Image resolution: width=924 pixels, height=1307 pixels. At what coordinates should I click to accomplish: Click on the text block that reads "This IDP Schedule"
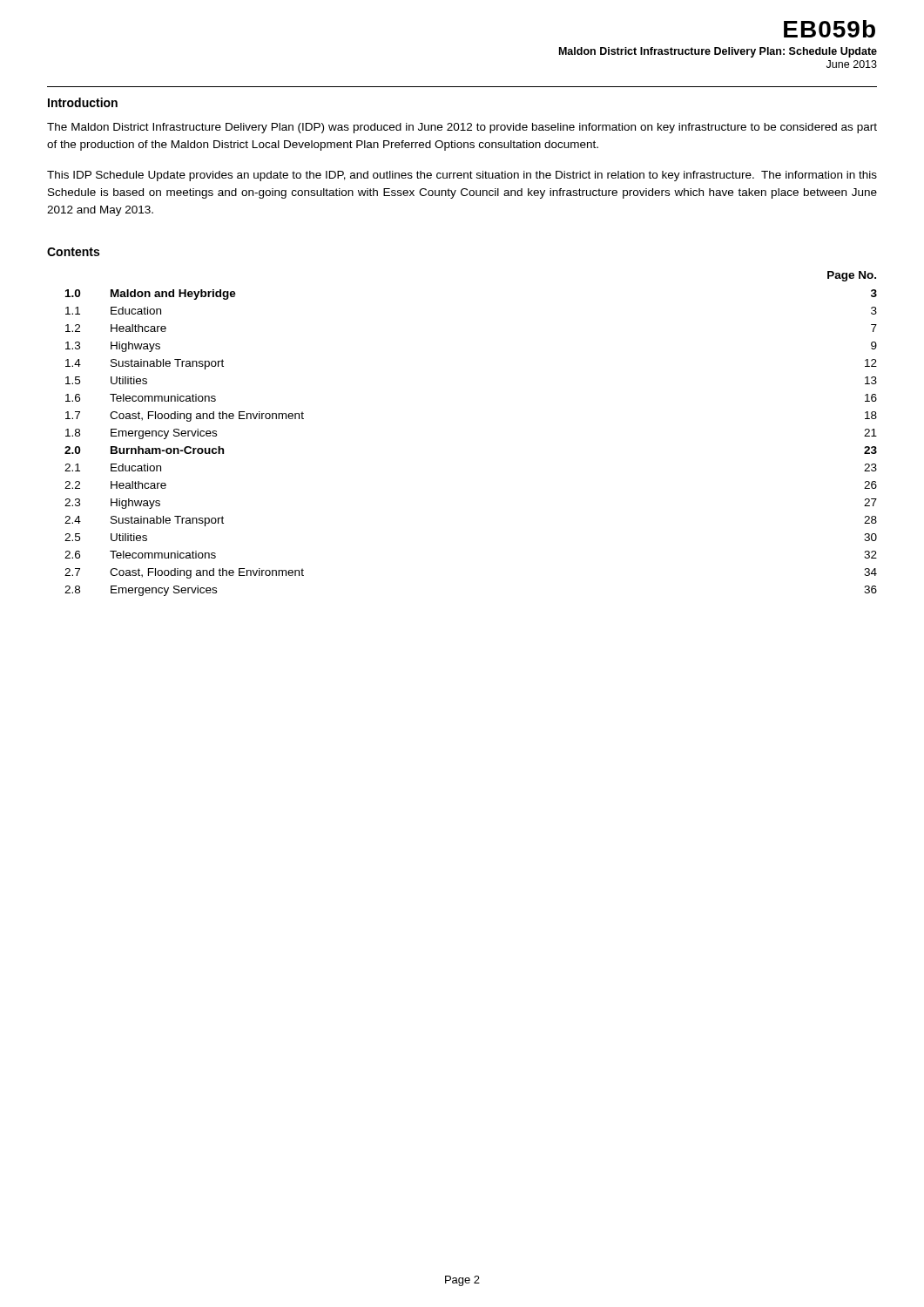pos(462,192)
